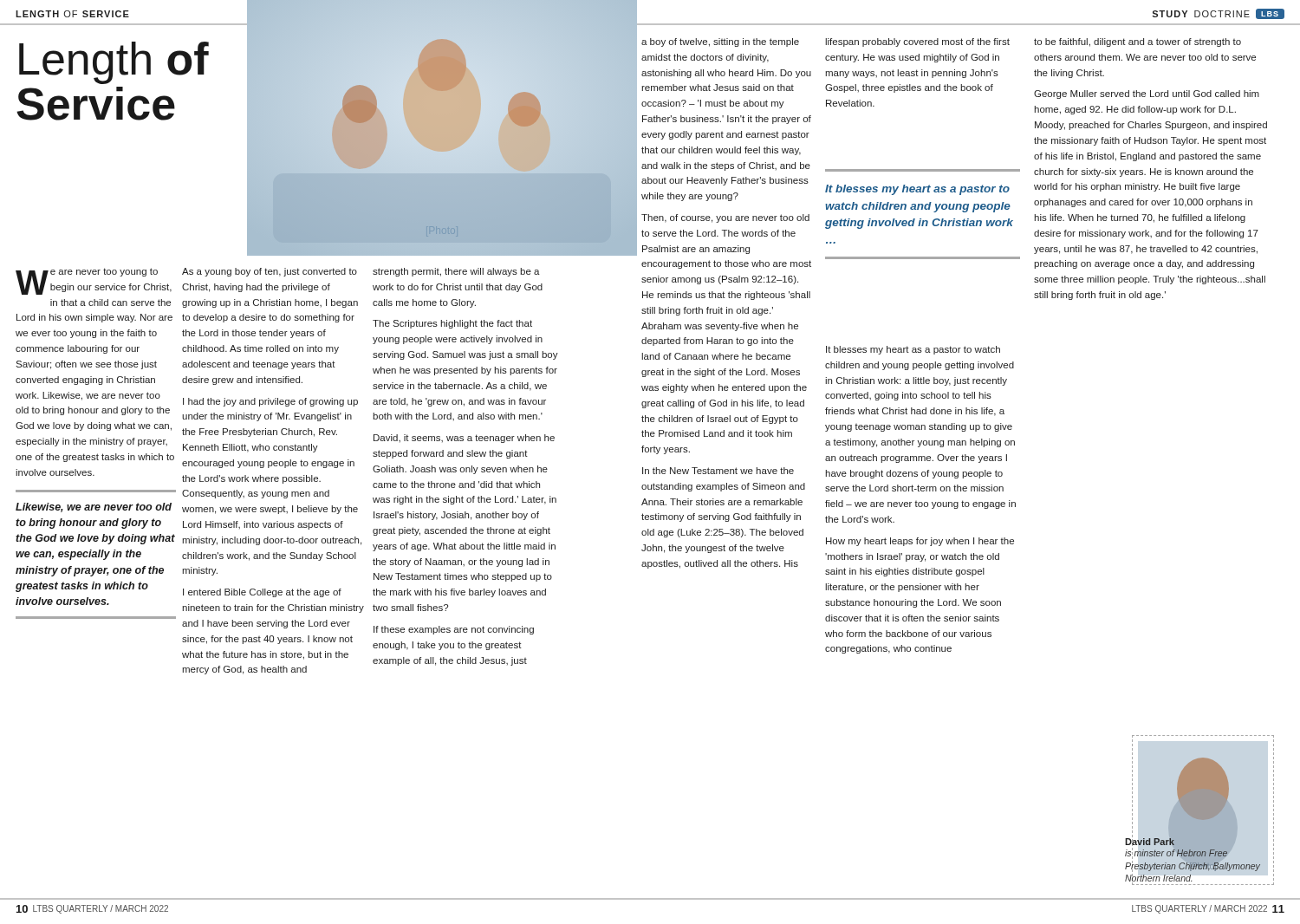Locate the text "Length ofService"
Screen dimensions: 924x1300
tap(141, 81)
